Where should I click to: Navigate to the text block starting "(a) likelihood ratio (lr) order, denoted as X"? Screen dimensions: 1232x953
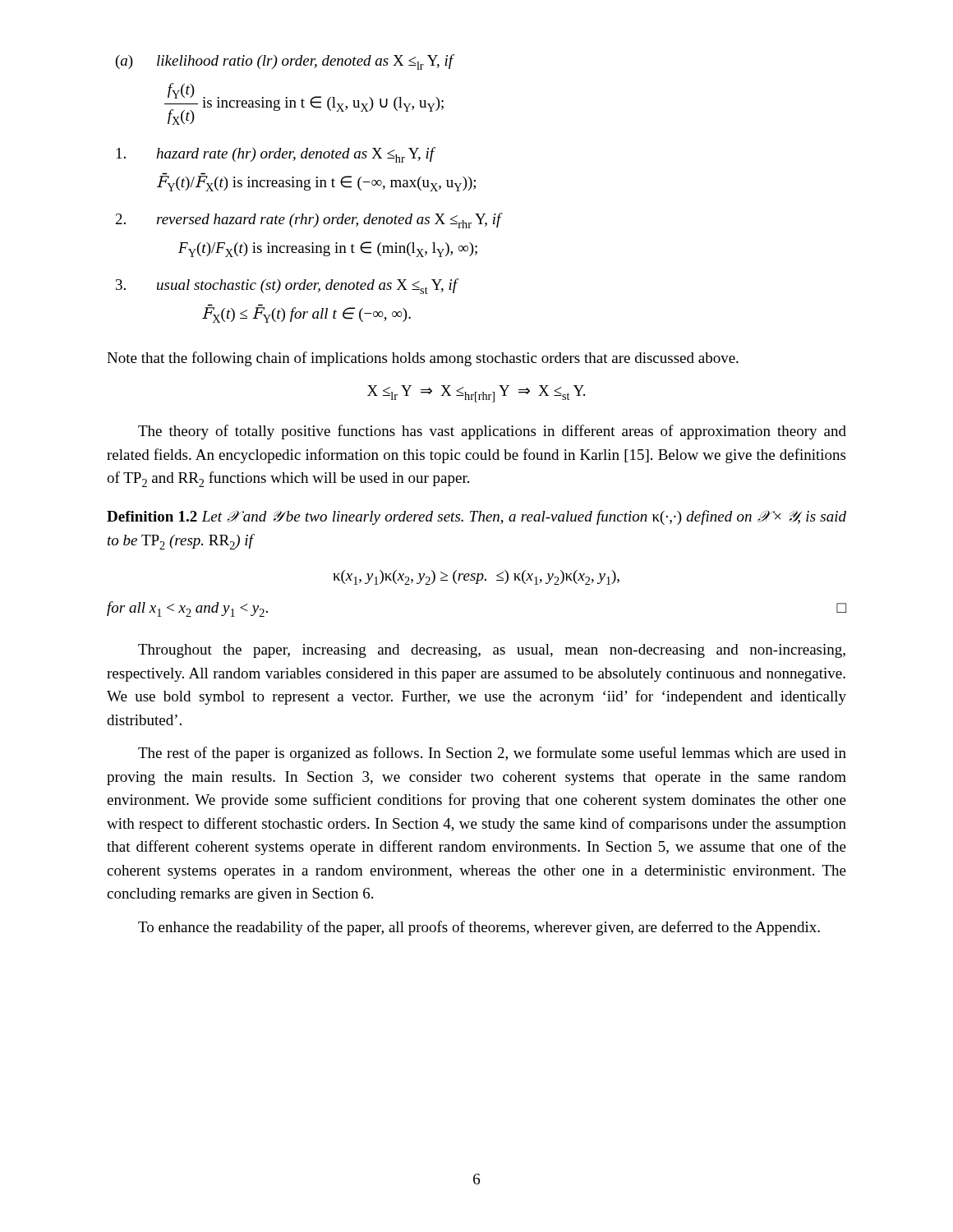[x=280, y=91]
